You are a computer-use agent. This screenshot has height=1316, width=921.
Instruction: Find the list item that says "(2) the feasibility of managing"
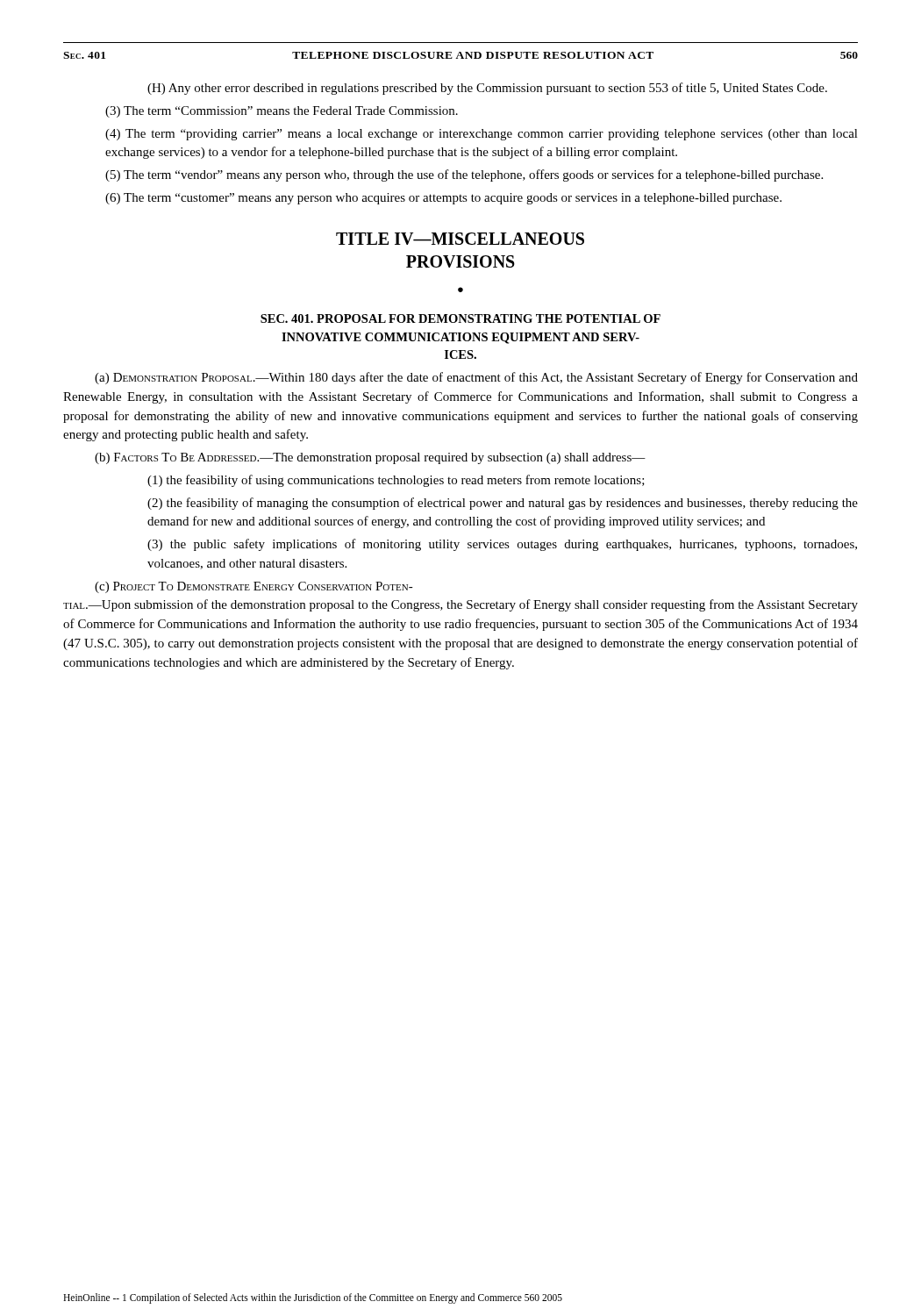503,513
